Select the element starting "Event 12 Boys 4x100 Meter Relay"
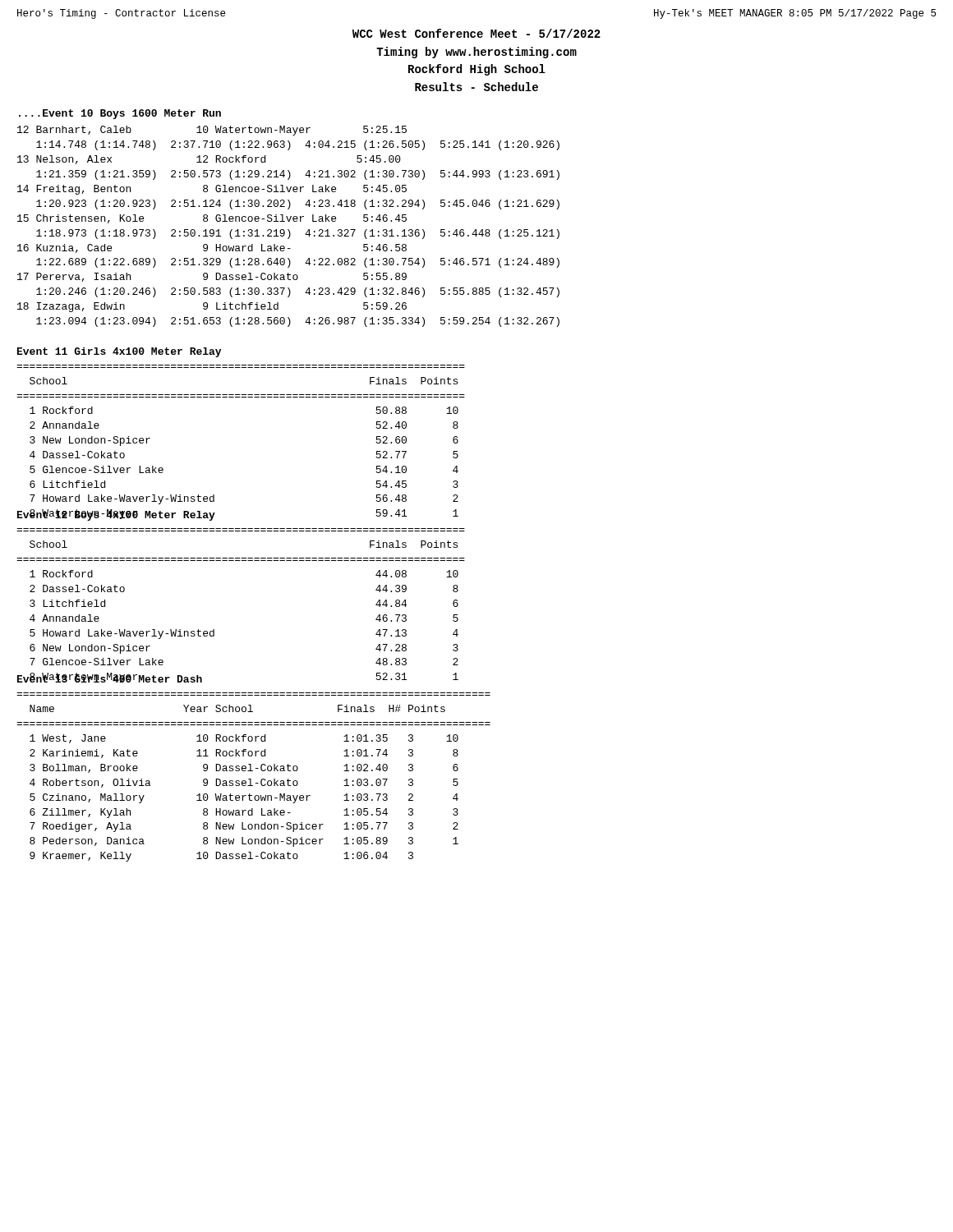 coord(116,515)
